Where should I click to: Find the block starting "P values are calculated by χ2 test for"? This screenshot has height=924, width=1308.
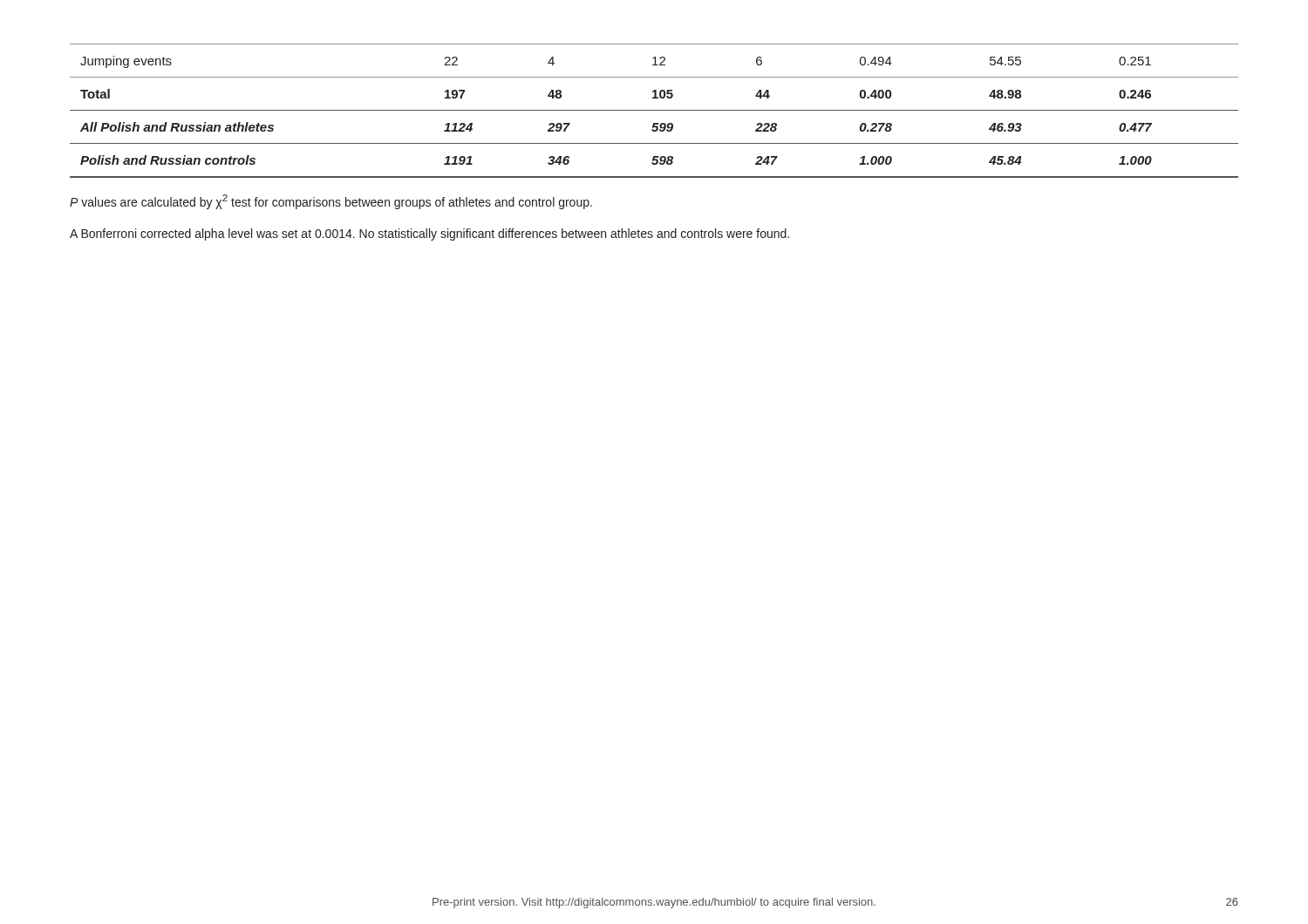coord(331,200)
